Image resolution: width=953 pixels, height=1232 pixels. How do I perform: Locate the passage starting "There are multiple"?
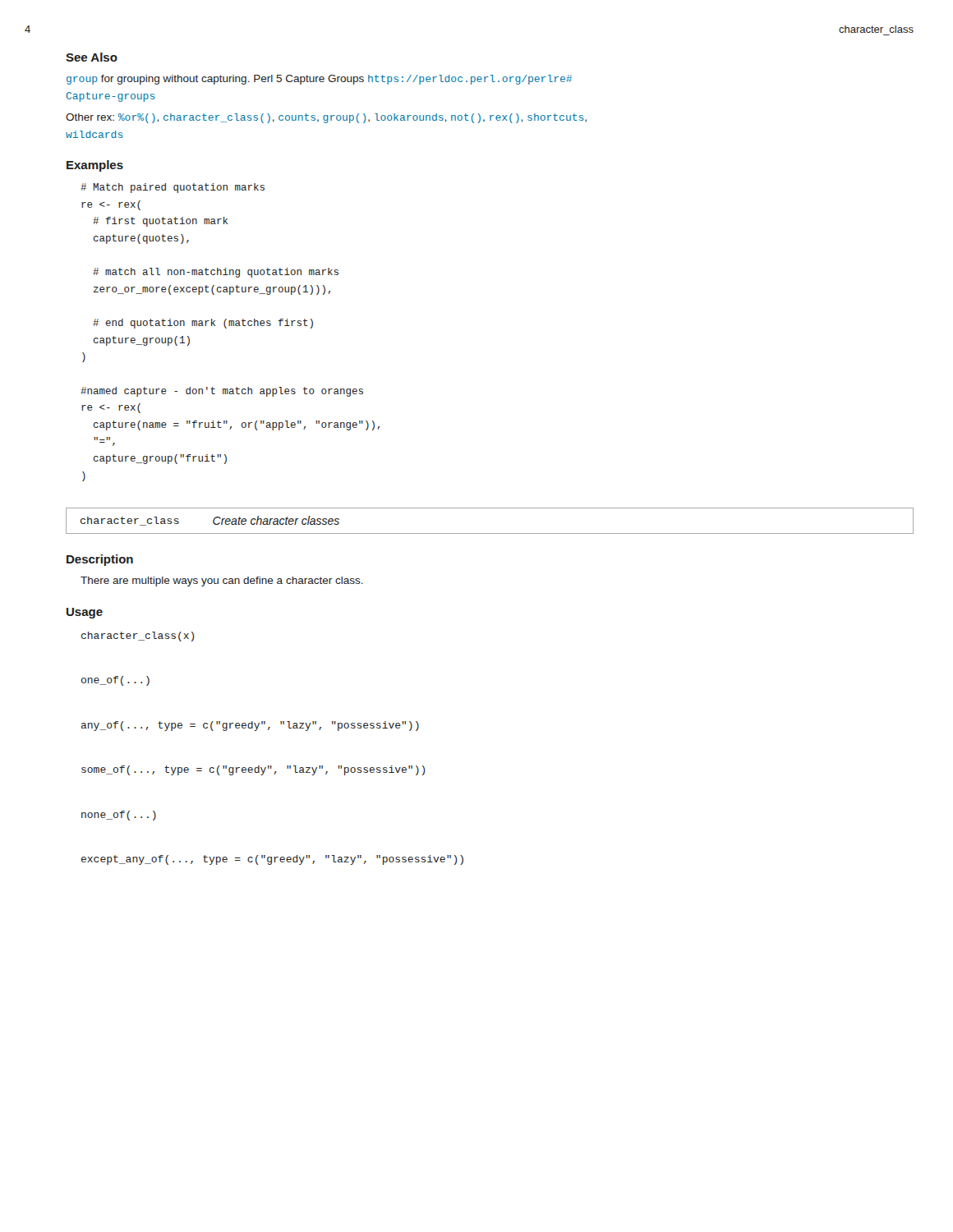(x=222, y=581)
